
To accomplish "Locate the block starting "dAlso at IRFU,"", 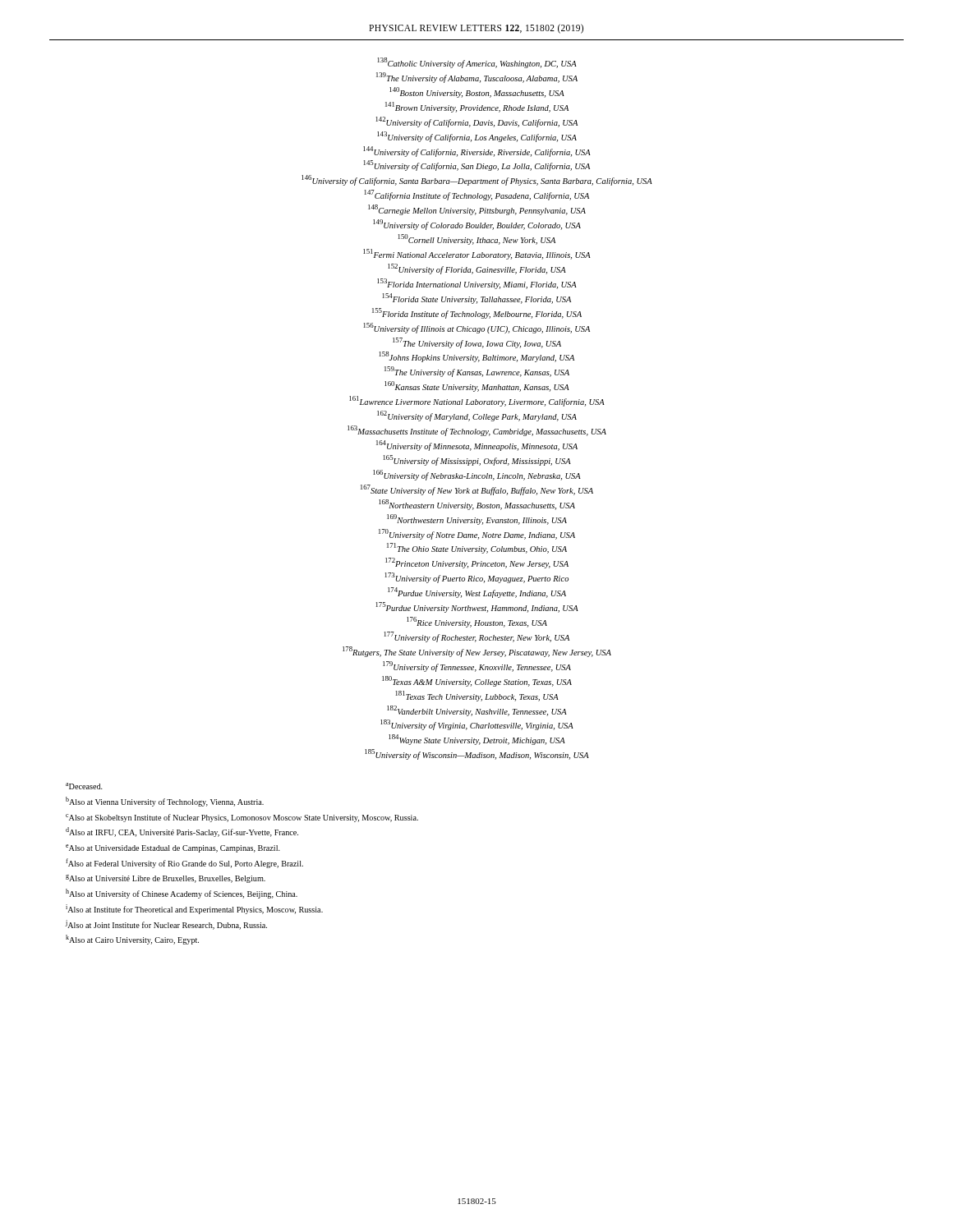I will [182, 832].
